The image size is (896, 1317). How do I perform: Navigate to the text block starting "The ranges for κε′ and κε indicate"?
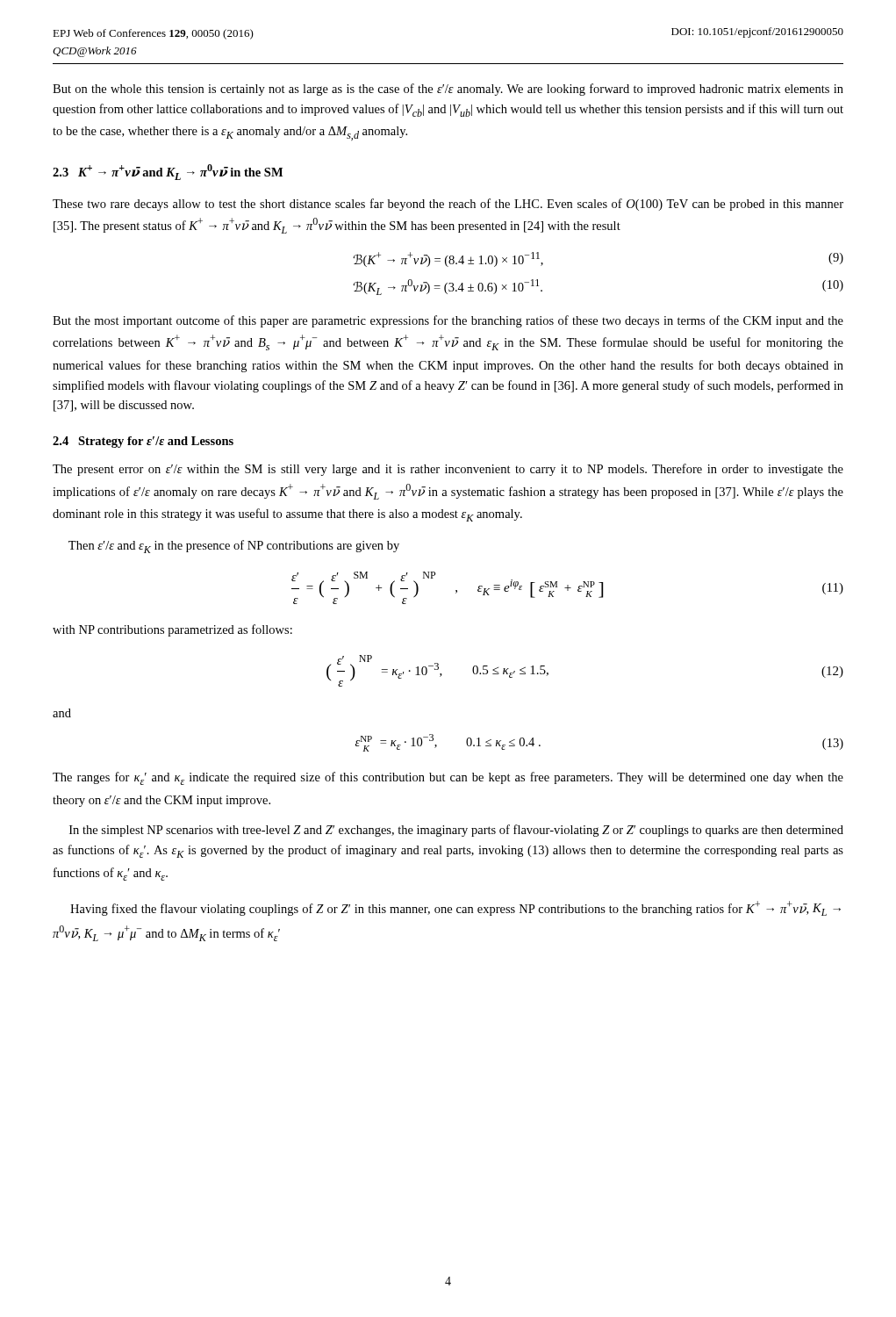point(448,788)
